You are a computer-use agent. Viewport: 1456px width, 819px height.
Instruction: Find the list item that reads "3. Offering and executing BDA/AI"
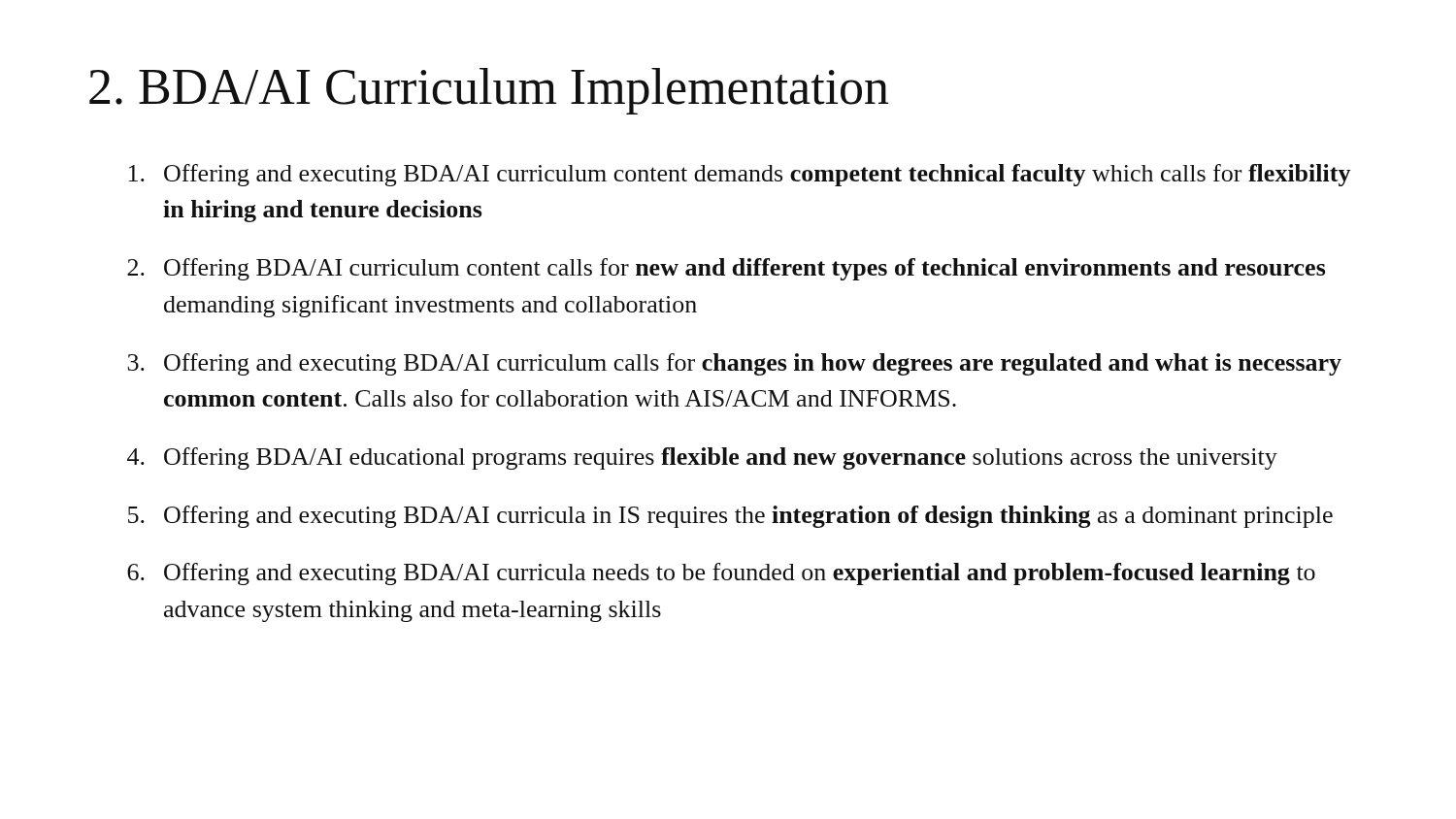pos(728,381)
